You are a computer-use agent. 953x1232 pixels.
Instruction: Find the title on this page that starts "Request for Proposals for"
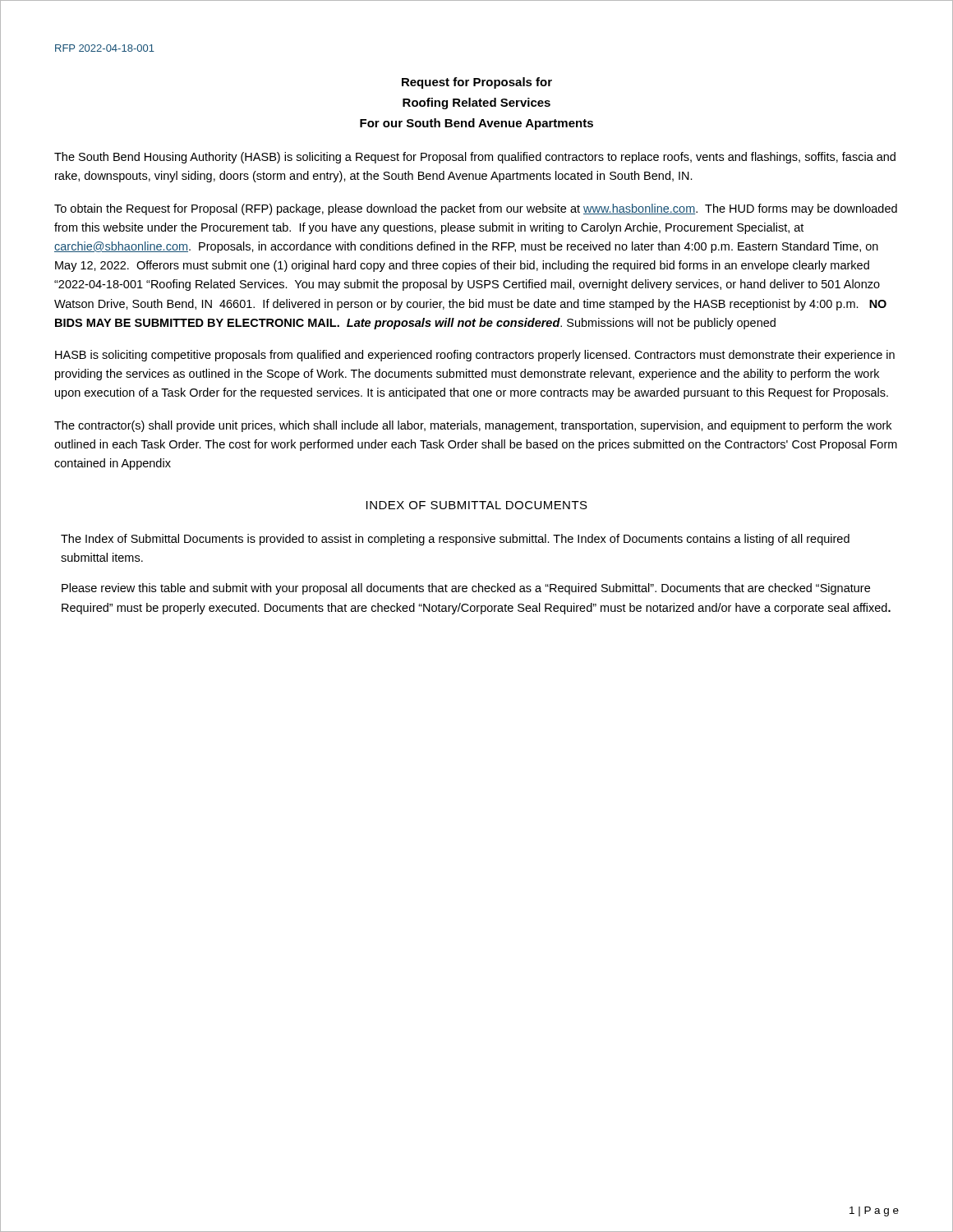(x=476, y=103)
